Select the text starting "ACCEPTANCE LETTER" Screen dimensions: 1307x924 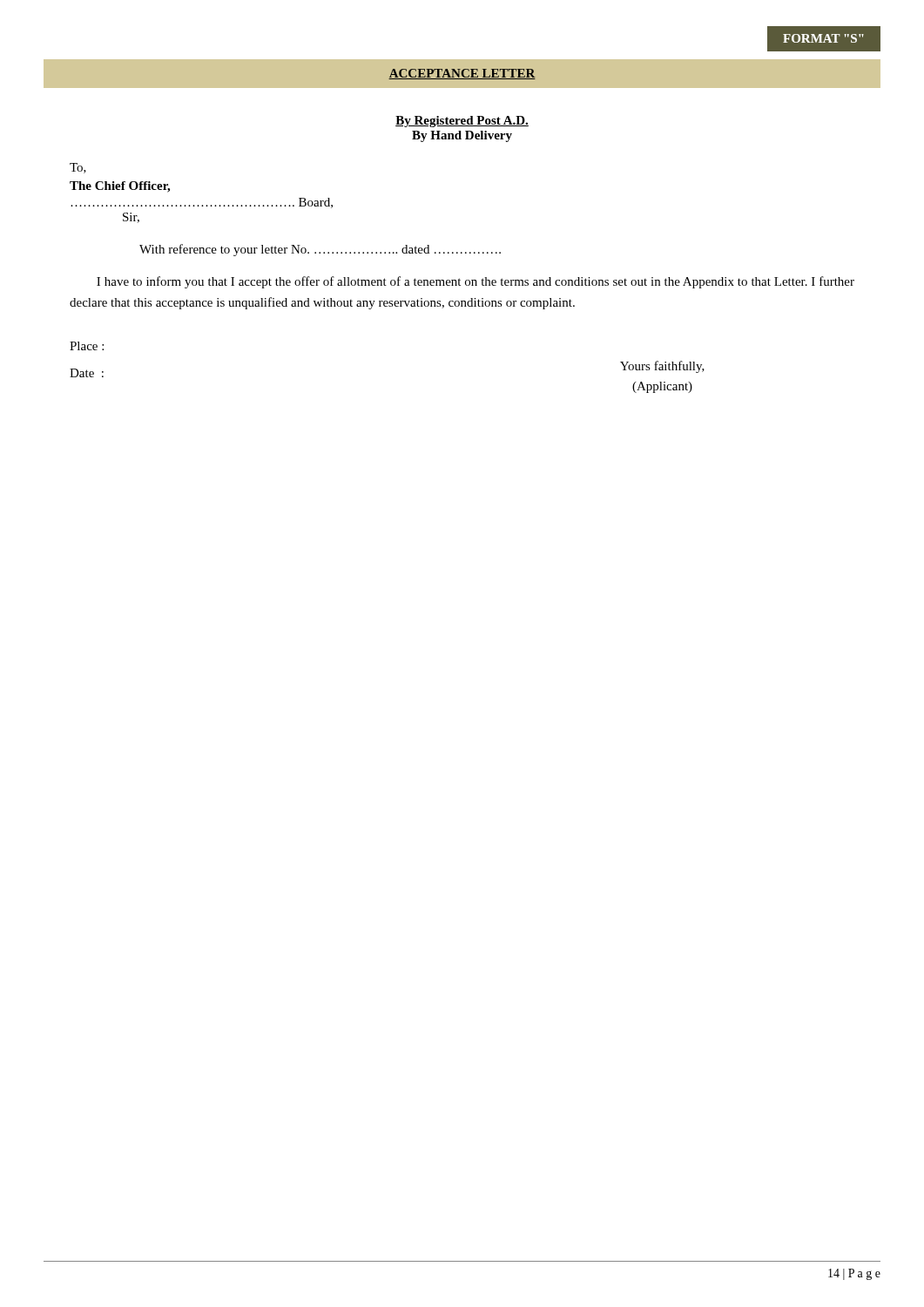tap(462, 73)
